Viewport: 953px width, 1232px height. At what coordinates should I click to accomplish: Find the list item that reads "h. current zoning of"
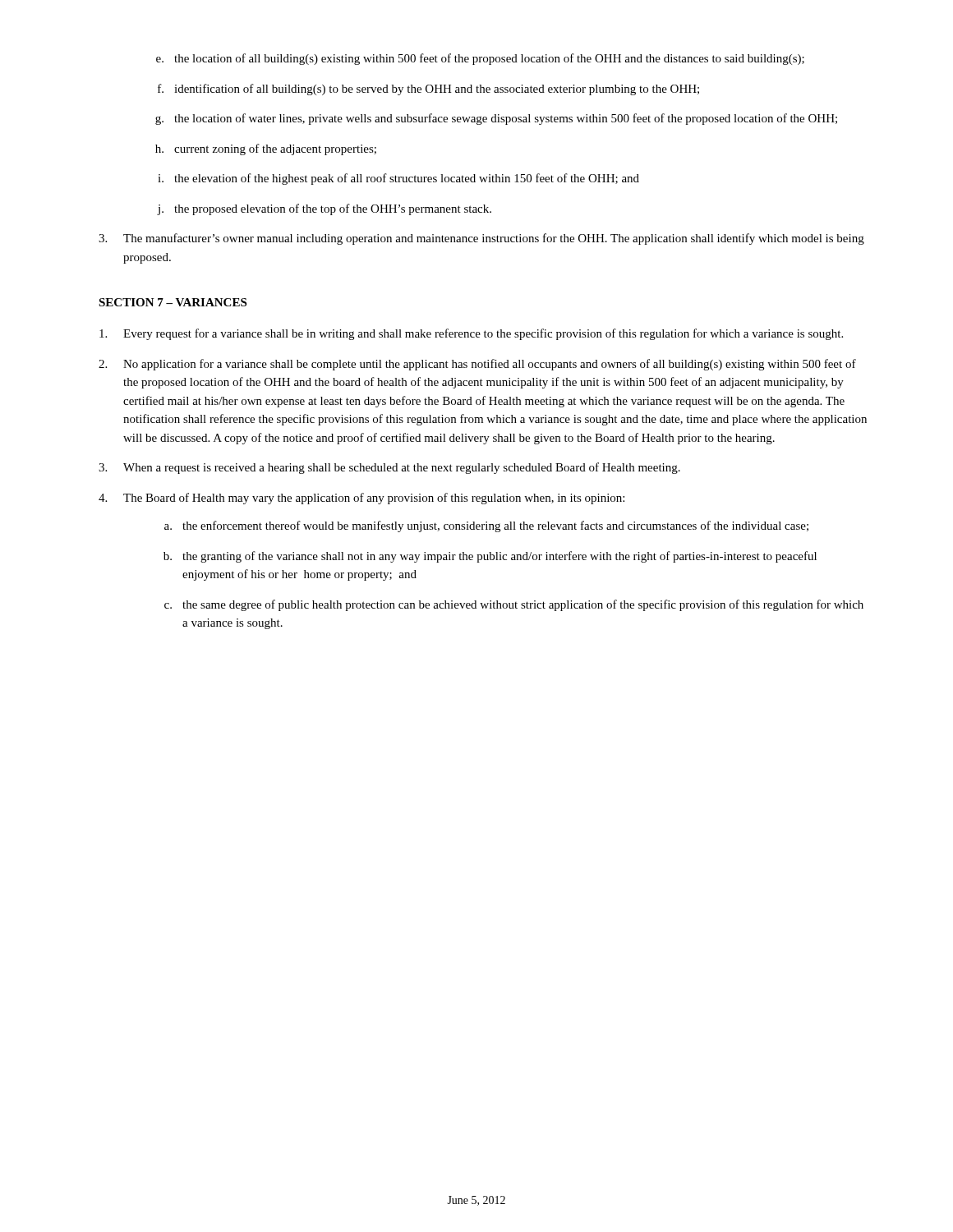pos(266,149)
